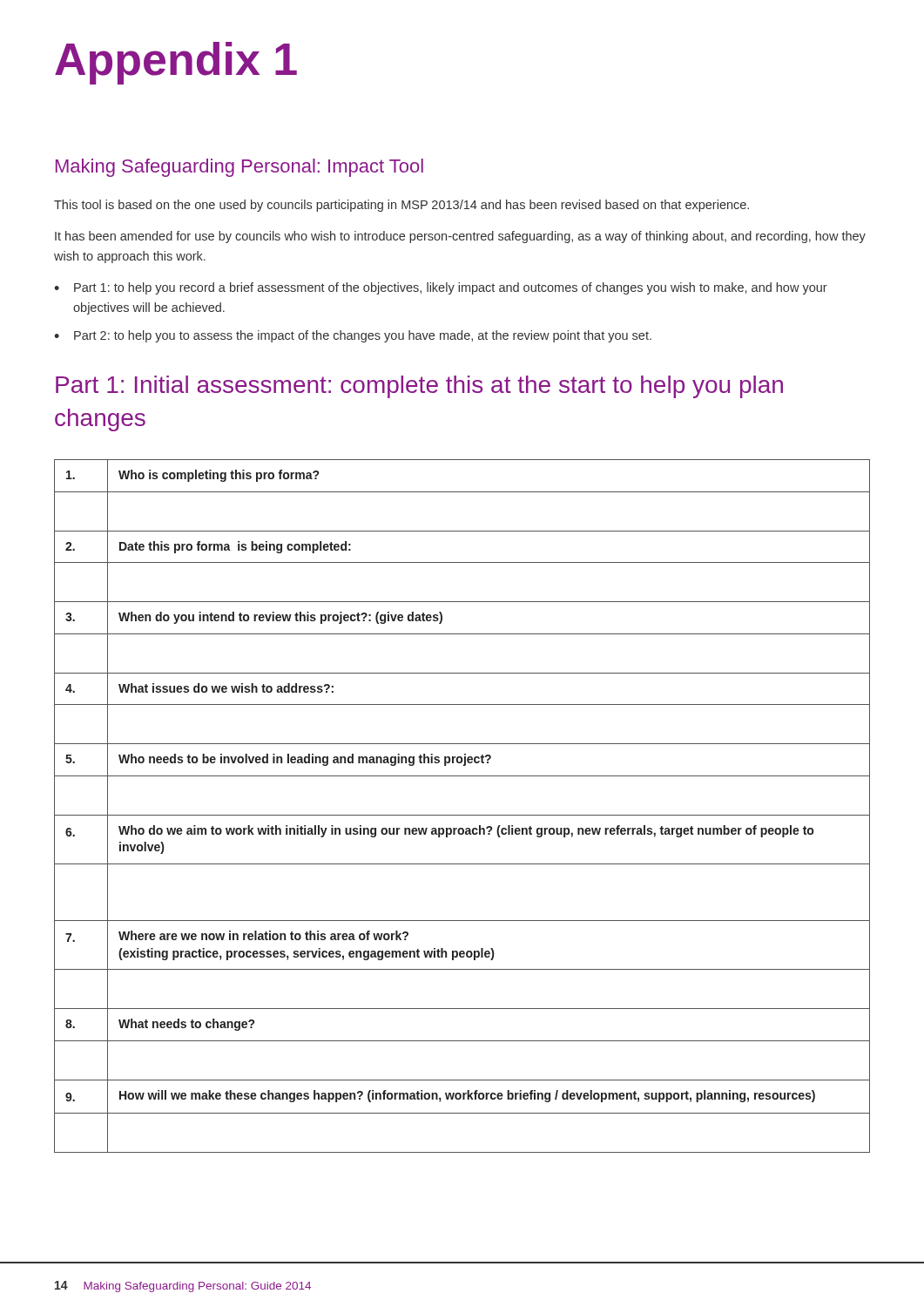Screen dimensions: 1307x924
Task: Point to the block beginning "This tool is based on the"
Action: [x=462, y=205]
